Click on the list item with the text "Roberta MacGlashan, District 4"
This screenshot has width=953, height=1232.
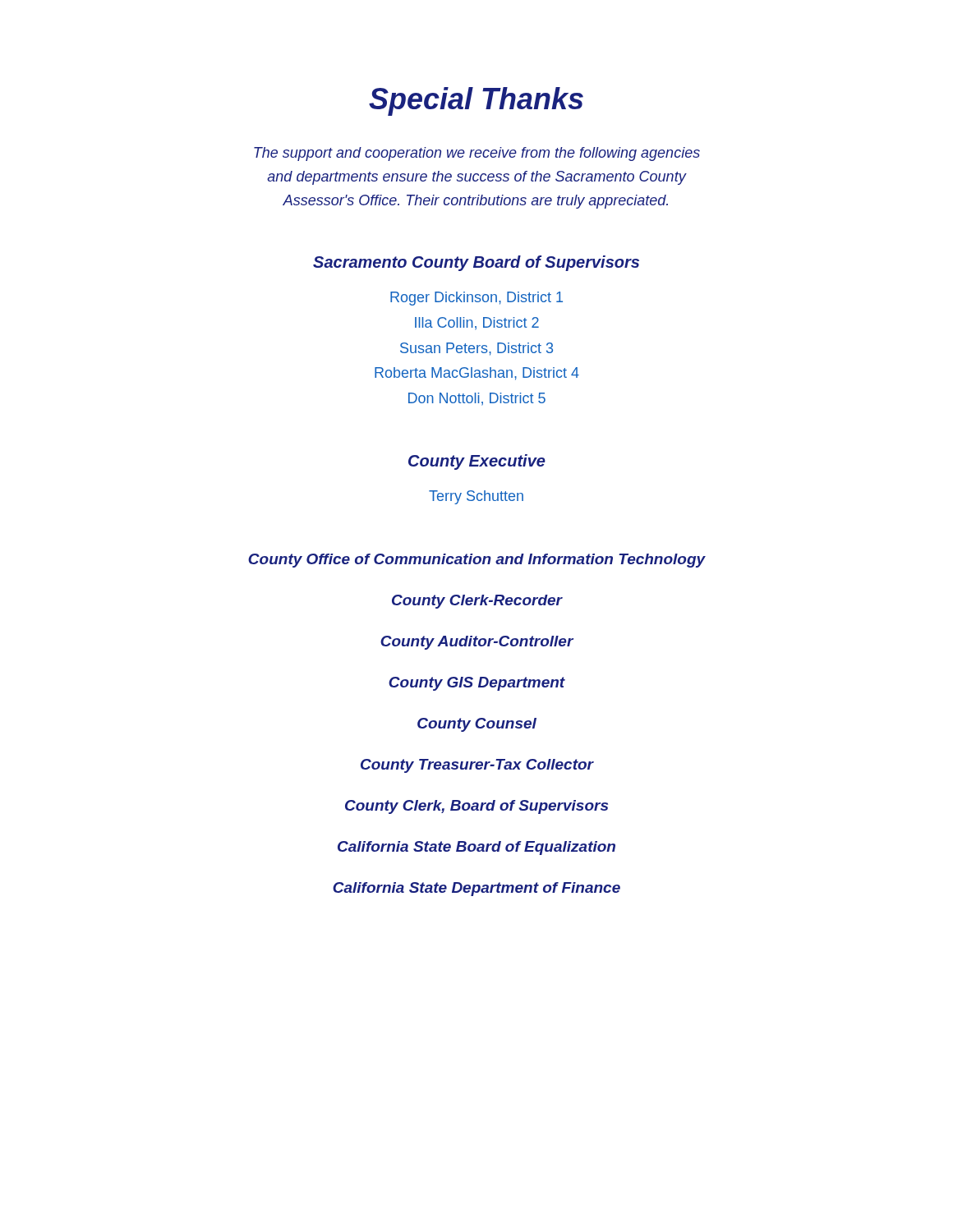click(476, 373)
